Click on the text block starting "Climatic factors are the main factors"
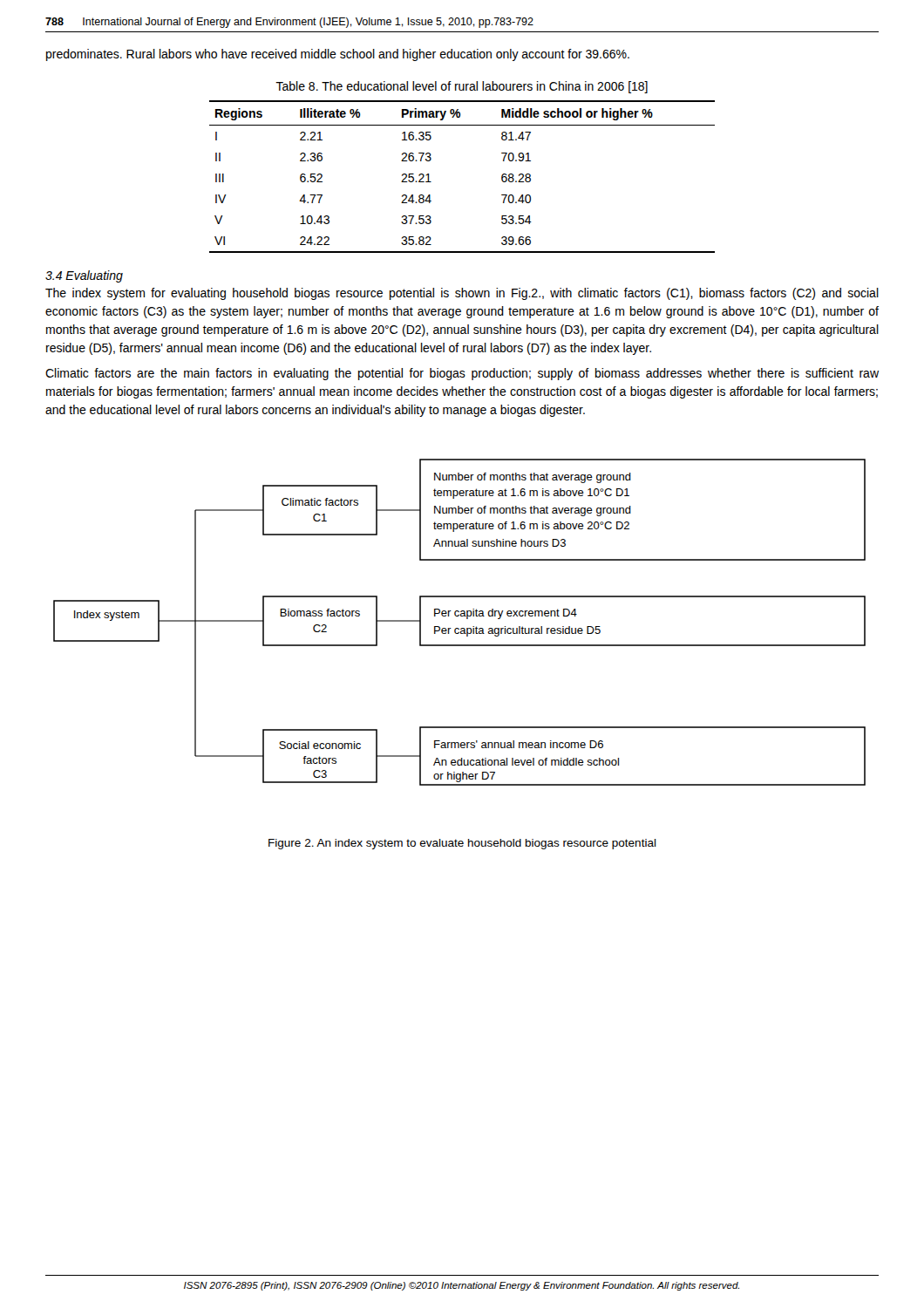Screen dimensions: 1308x924 (462, 392)
